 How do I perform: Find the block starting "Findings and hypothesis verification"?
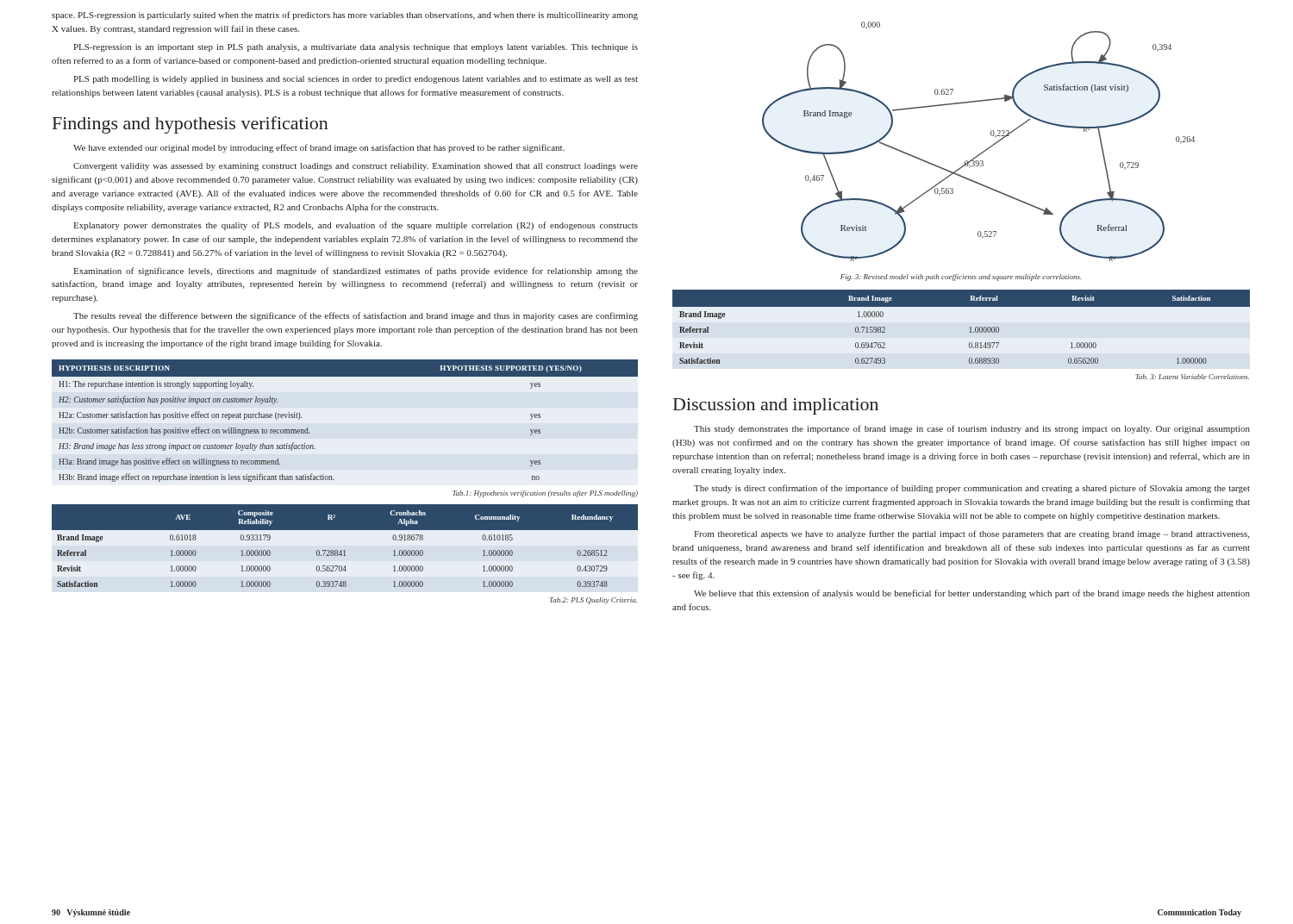point(191,125)
